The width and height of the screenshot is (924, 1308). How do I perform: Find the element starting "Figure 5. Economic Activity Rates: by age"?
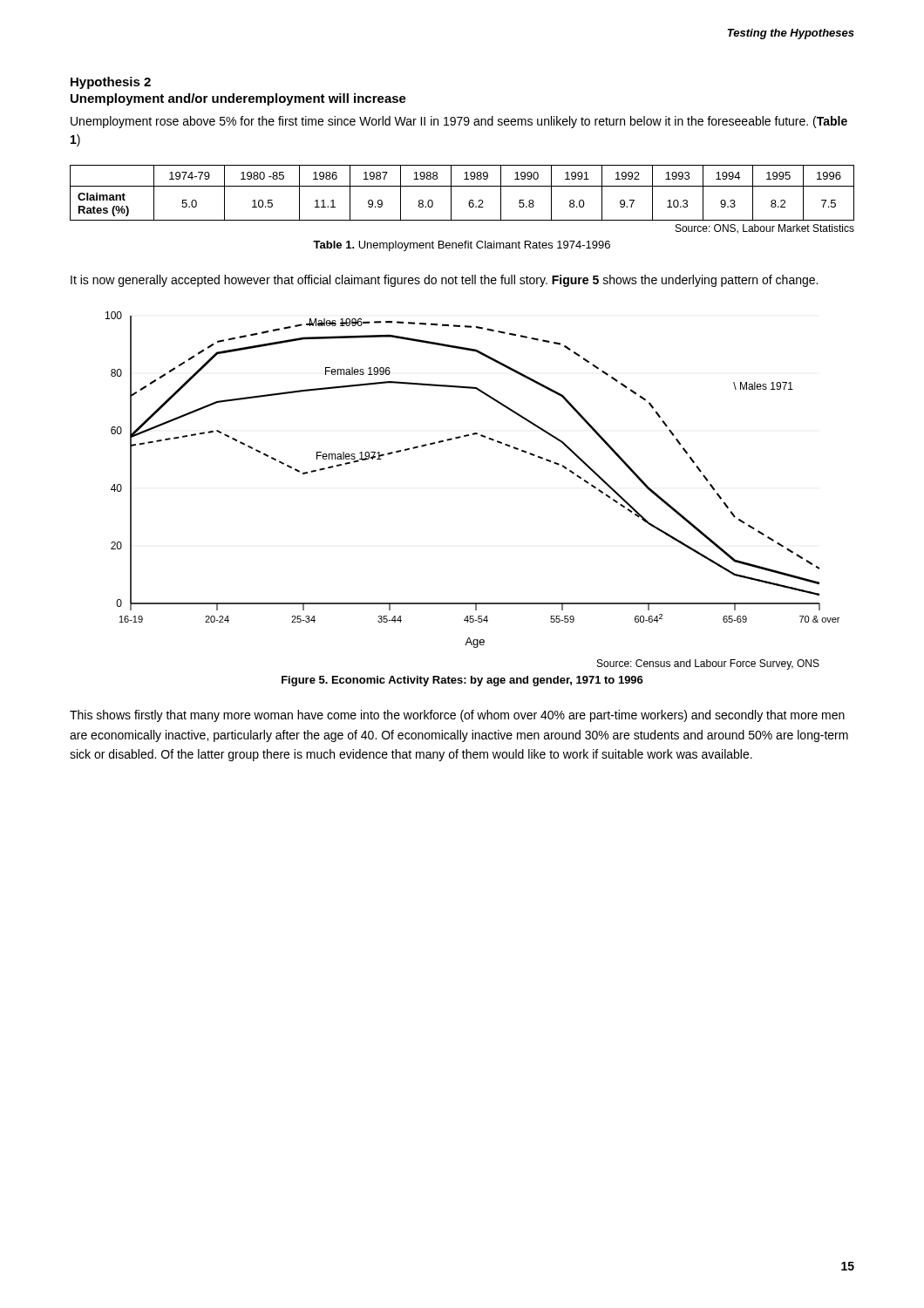[x=462, y=680]
